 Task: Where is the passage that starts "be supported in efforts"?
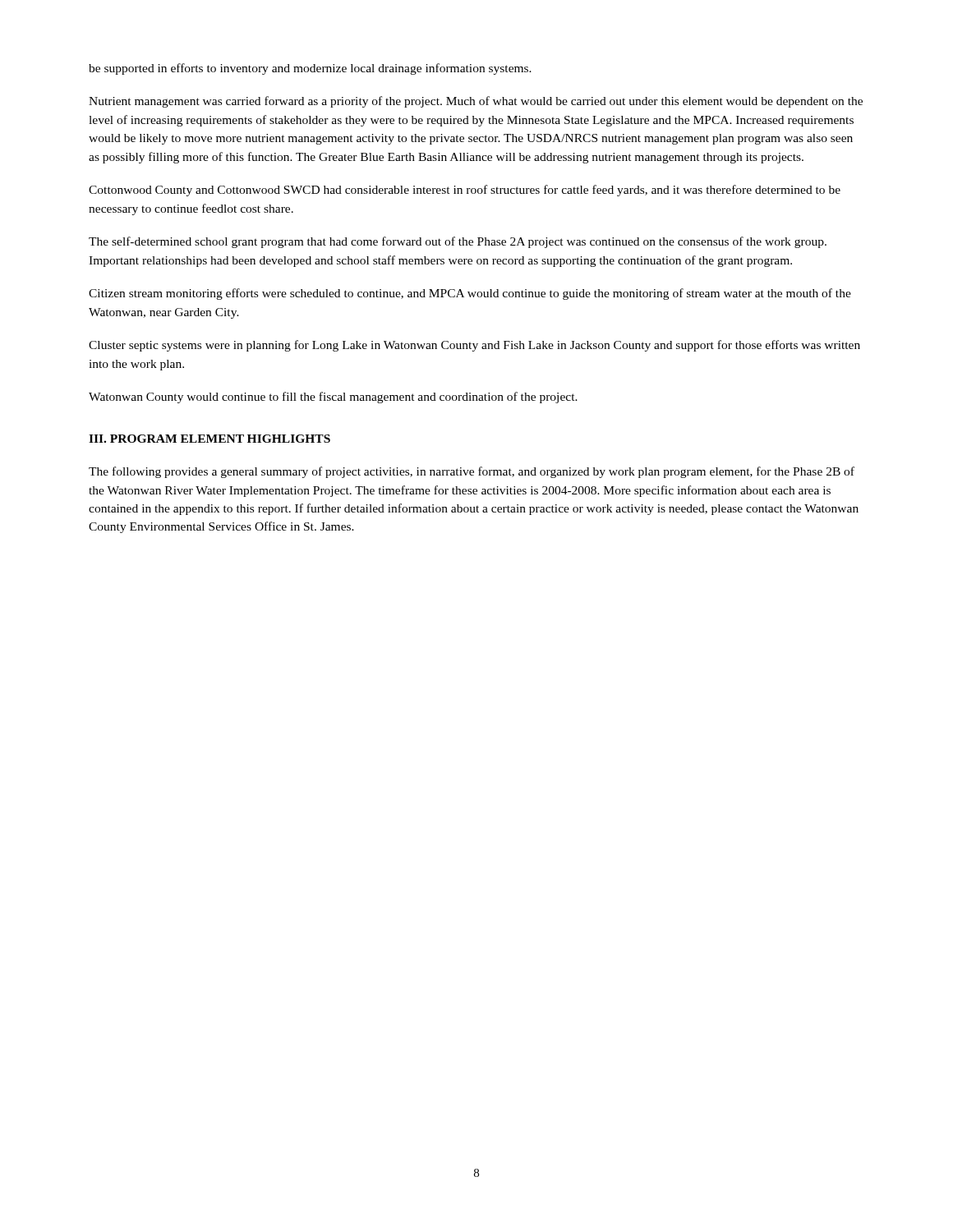310,68
